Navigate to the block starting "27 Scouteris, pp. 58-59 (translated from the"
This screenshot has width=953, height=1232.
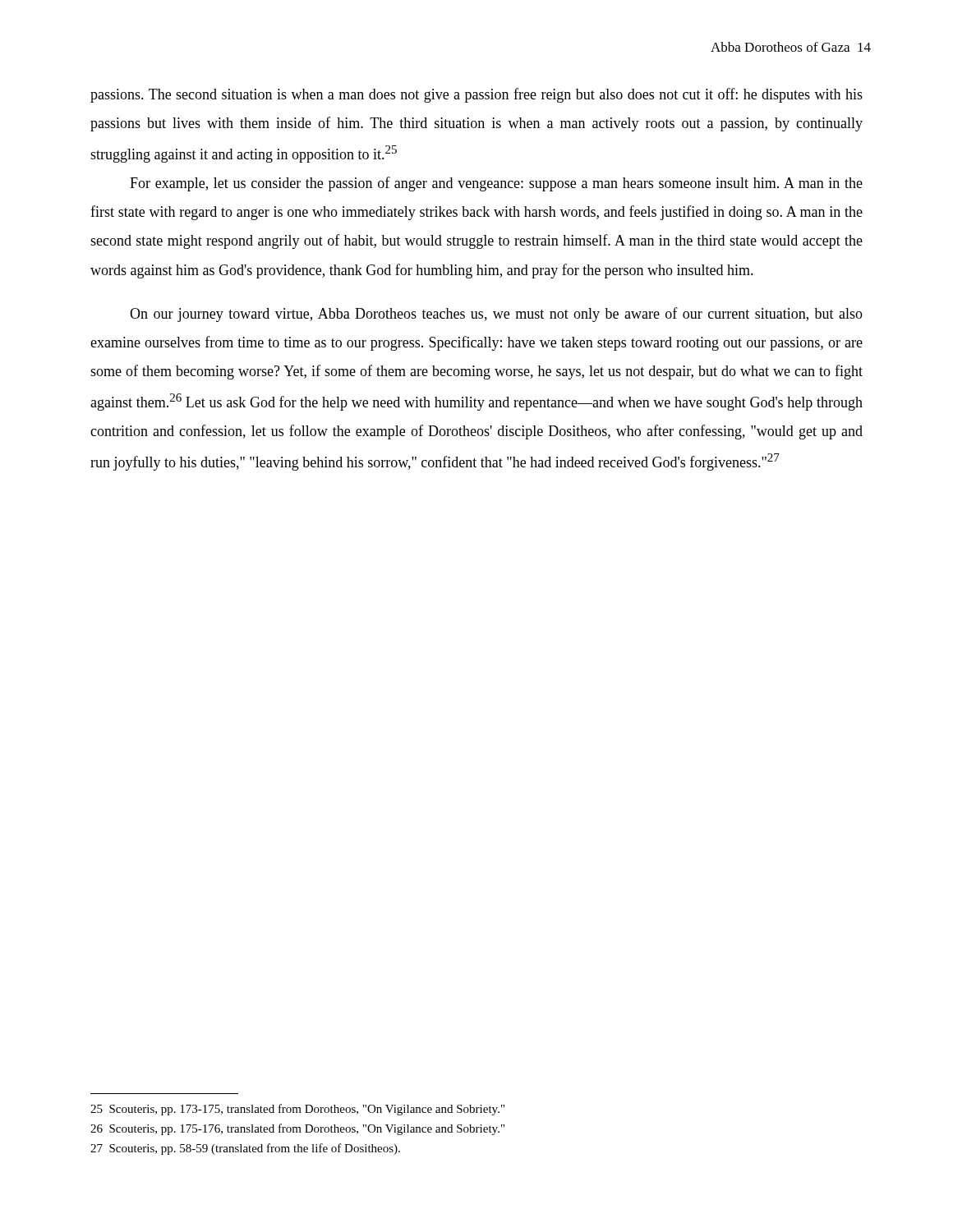click(246, 1148)
